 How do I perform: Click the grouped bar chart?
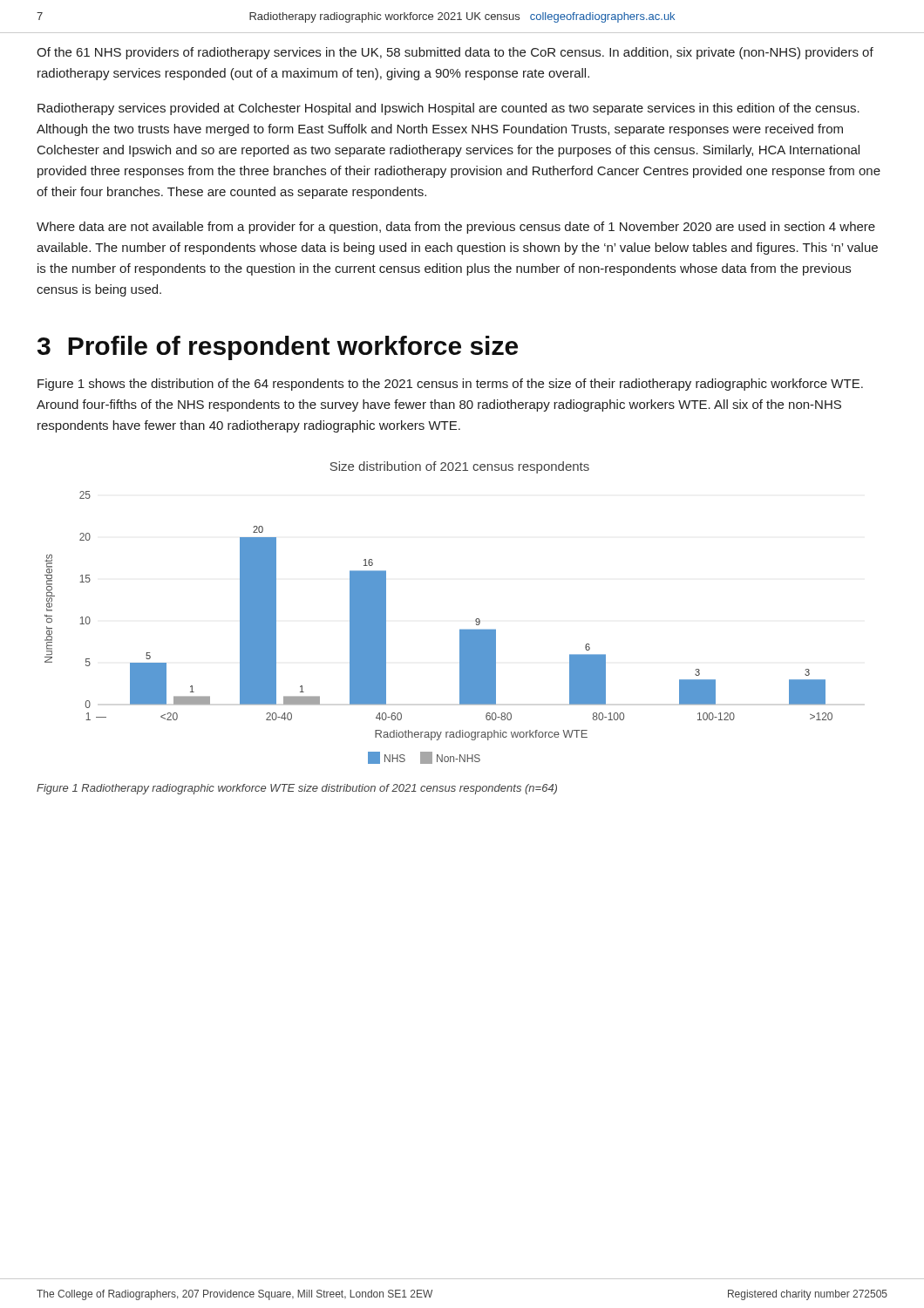(462, 613)
